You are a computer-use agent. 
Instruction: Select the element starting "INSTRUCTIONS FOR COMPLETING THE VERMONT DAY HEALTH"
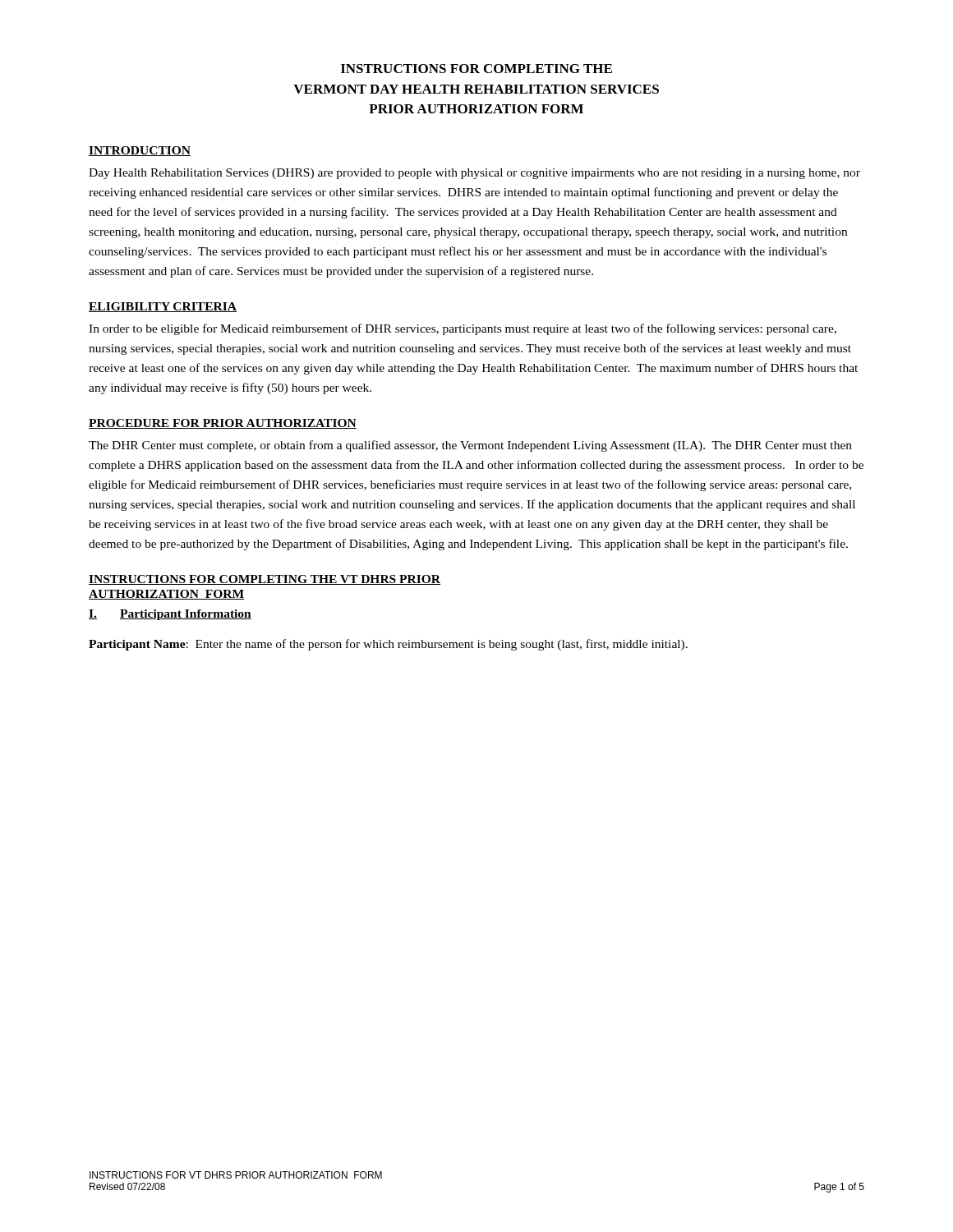point(476,89)
